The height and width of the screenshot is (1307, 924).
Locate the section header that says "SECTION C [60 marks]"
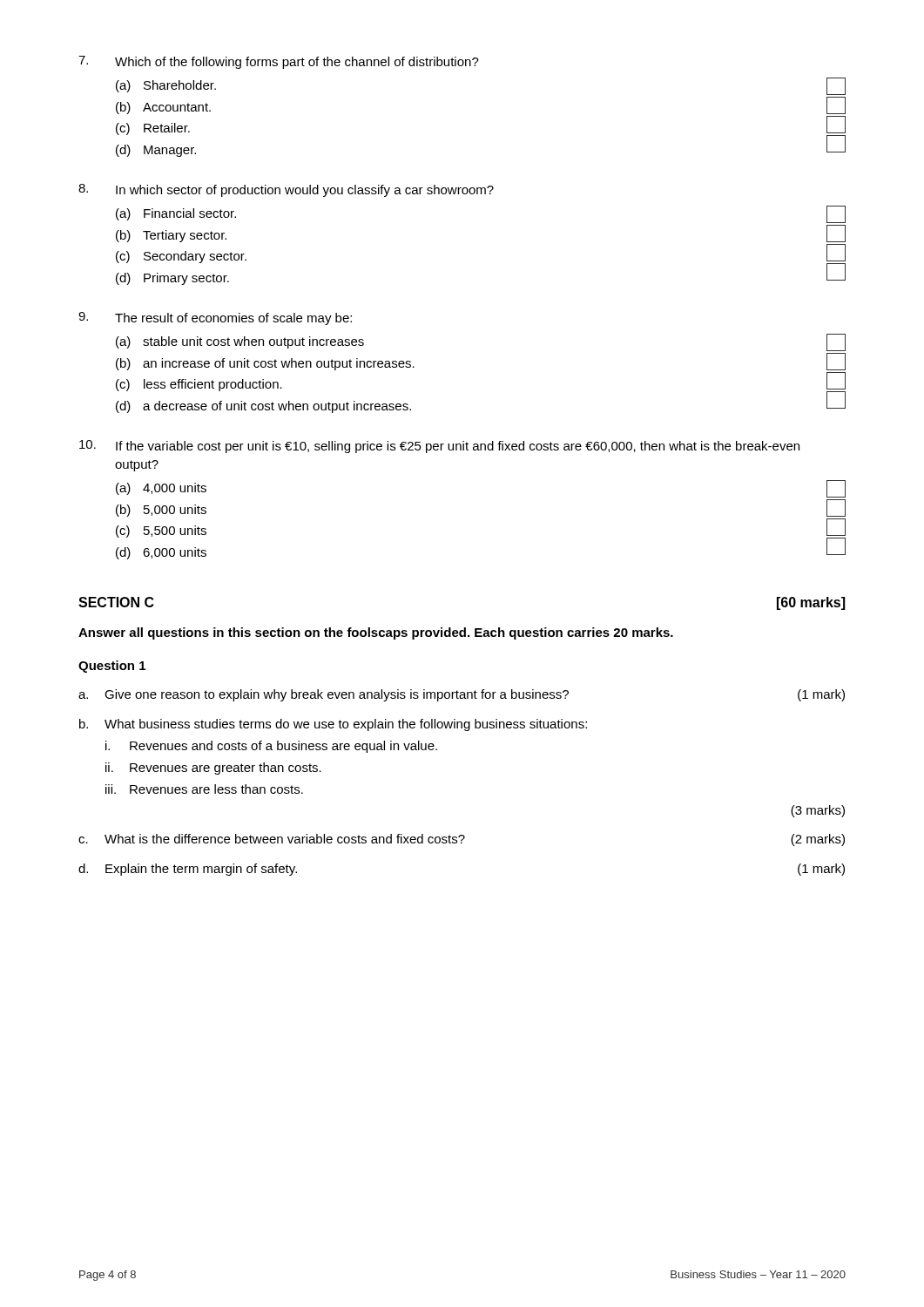click(117, 603)
